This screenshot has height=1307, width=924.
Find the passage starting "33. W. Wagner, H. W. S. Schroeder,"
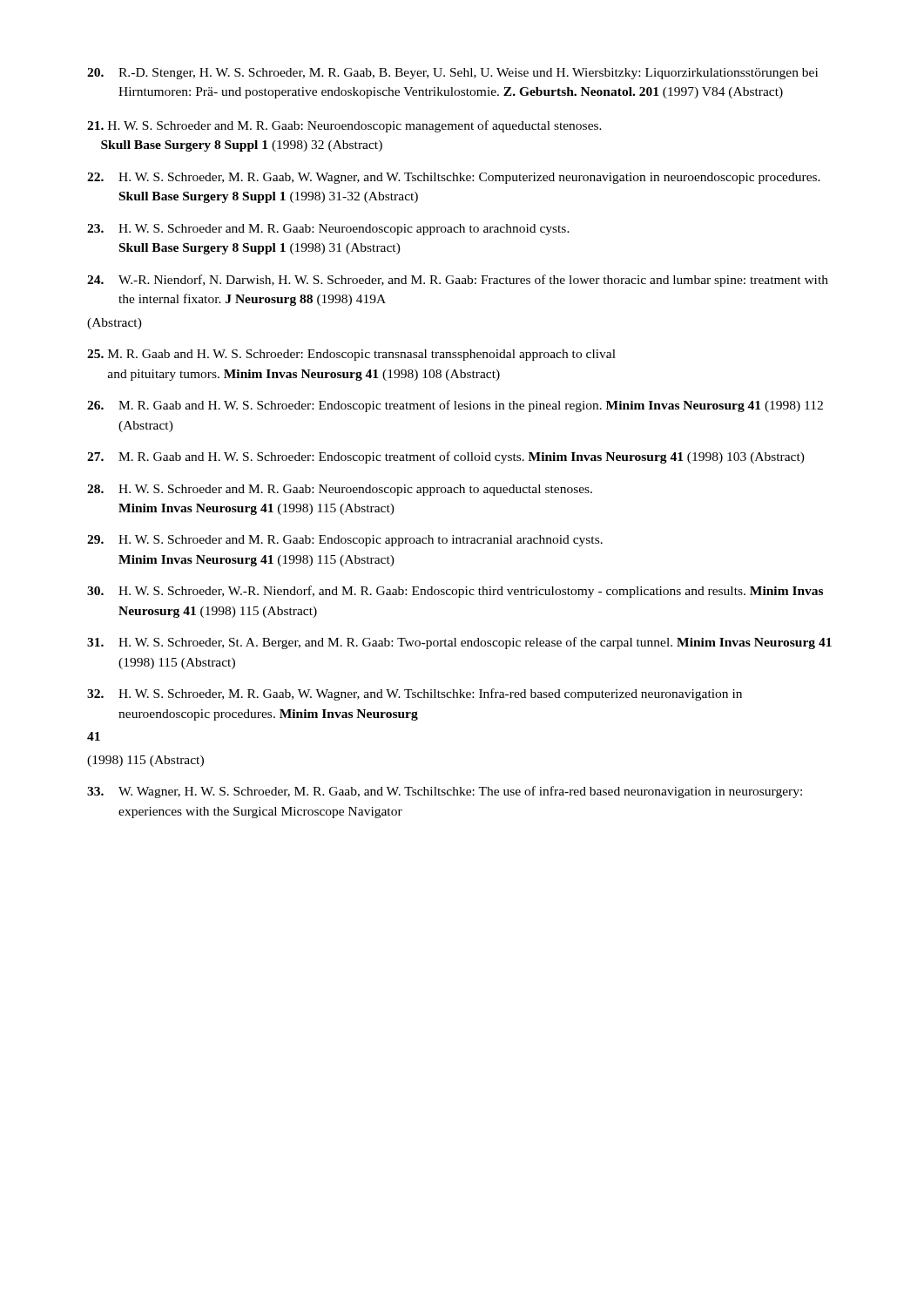point(462,801)
